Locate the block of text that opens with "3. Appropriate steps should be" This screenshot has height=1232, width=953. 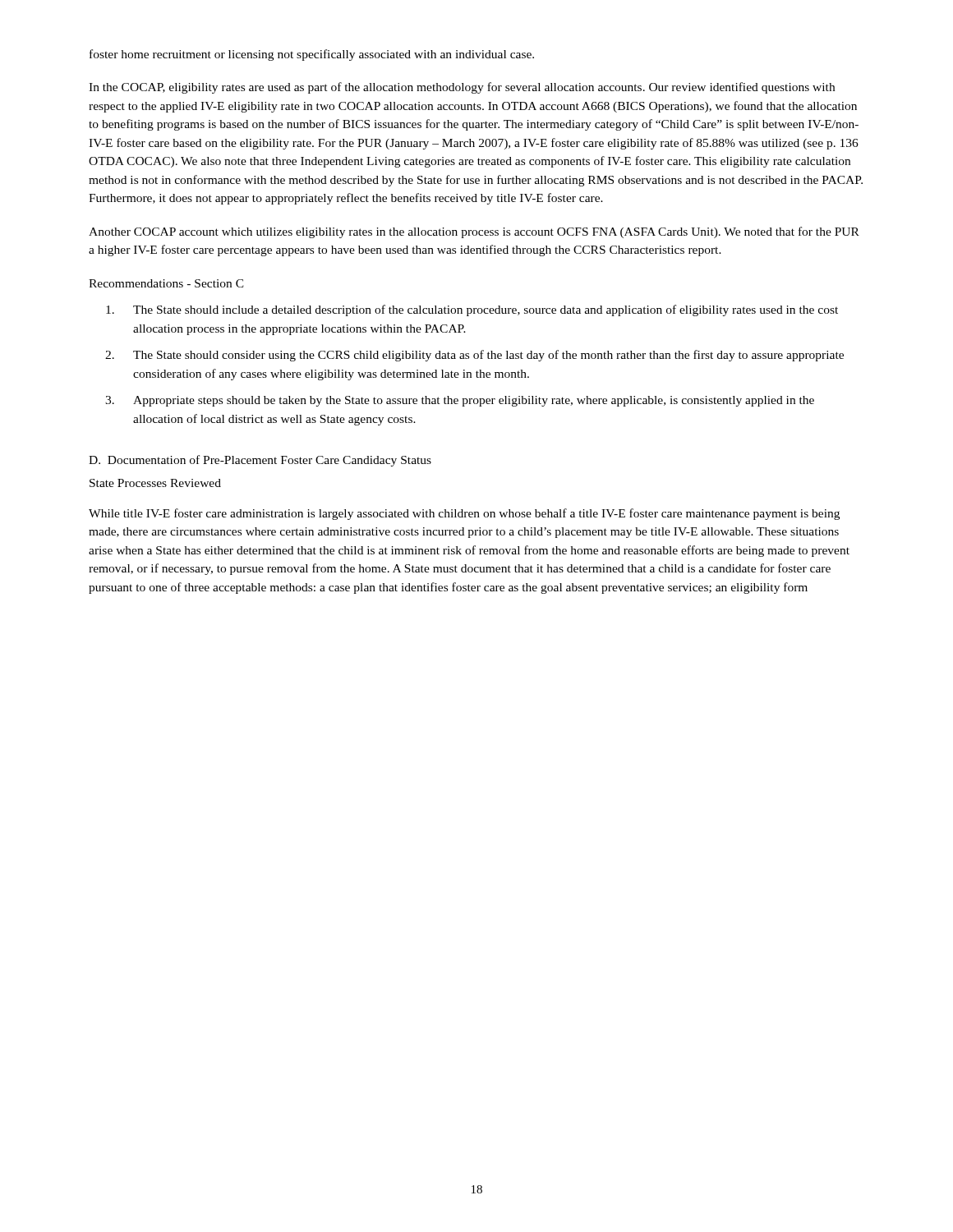[476, 409]
